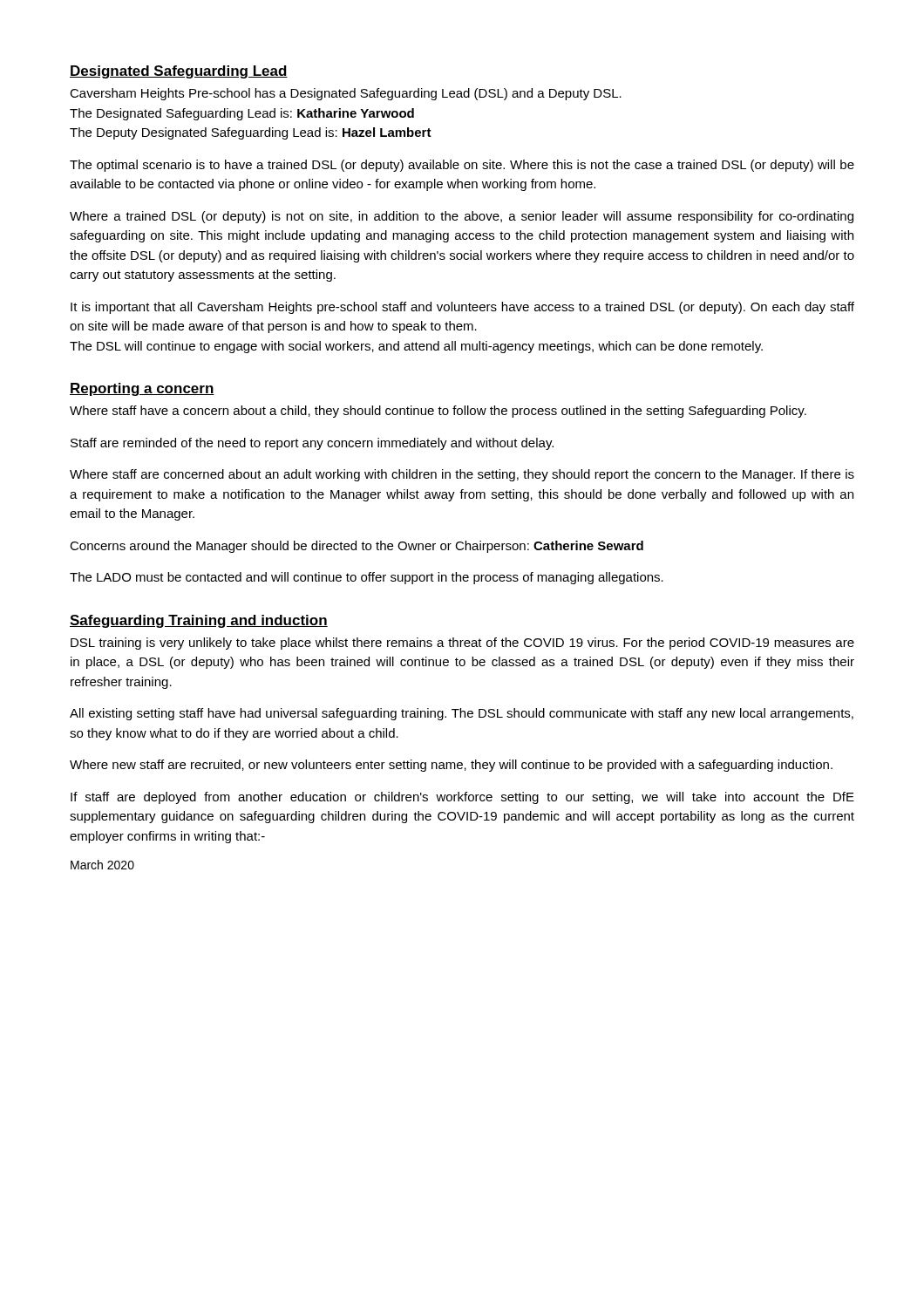Point to the text block starting "The LADO must"
This screenshot has width=924, height=1308.
click(x=367, y=577)
